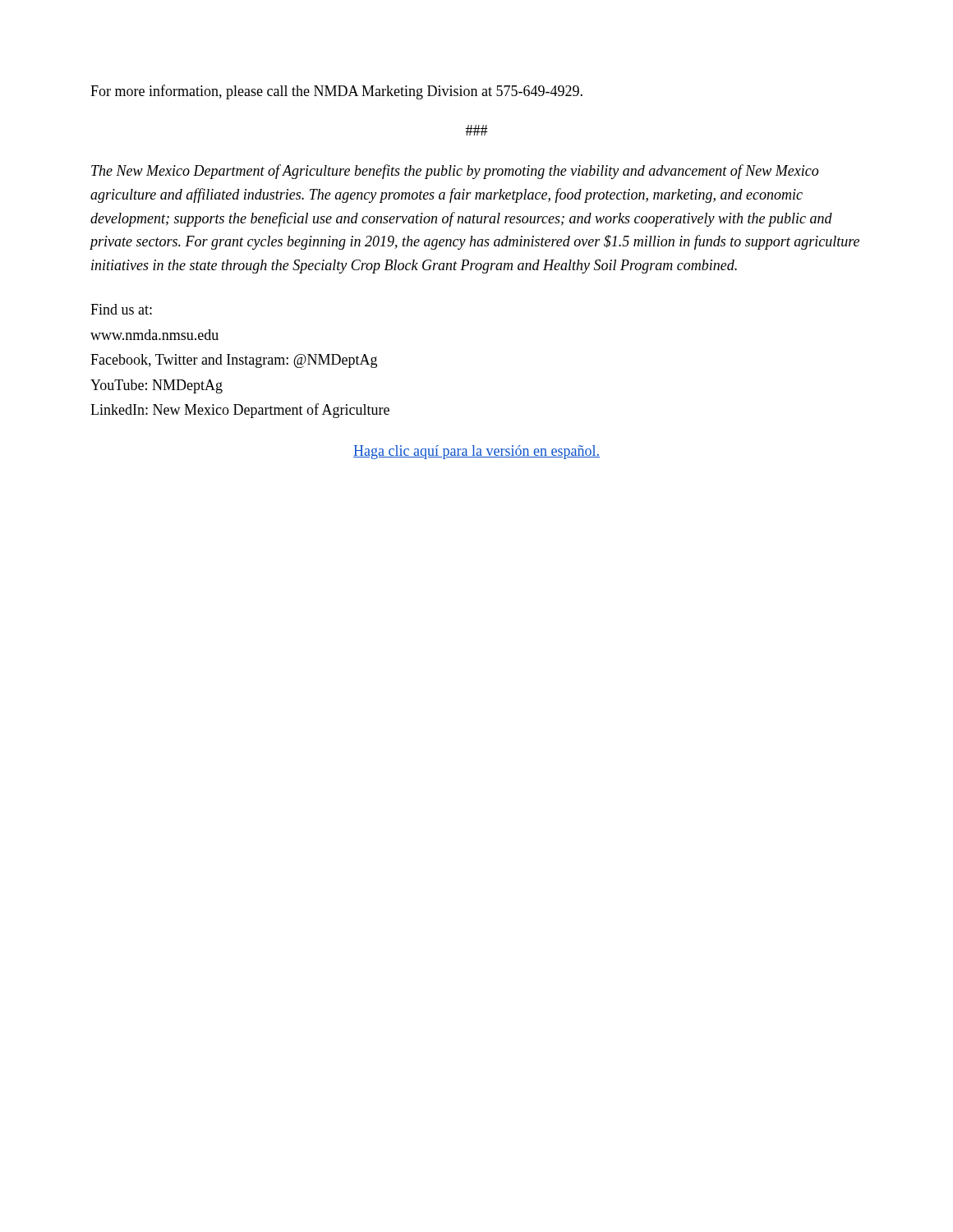The image size is (953, 1232).
Task: Find the text block containing "For more information, please call the NMDA Marketing"
Action: [x=476, y=92]
